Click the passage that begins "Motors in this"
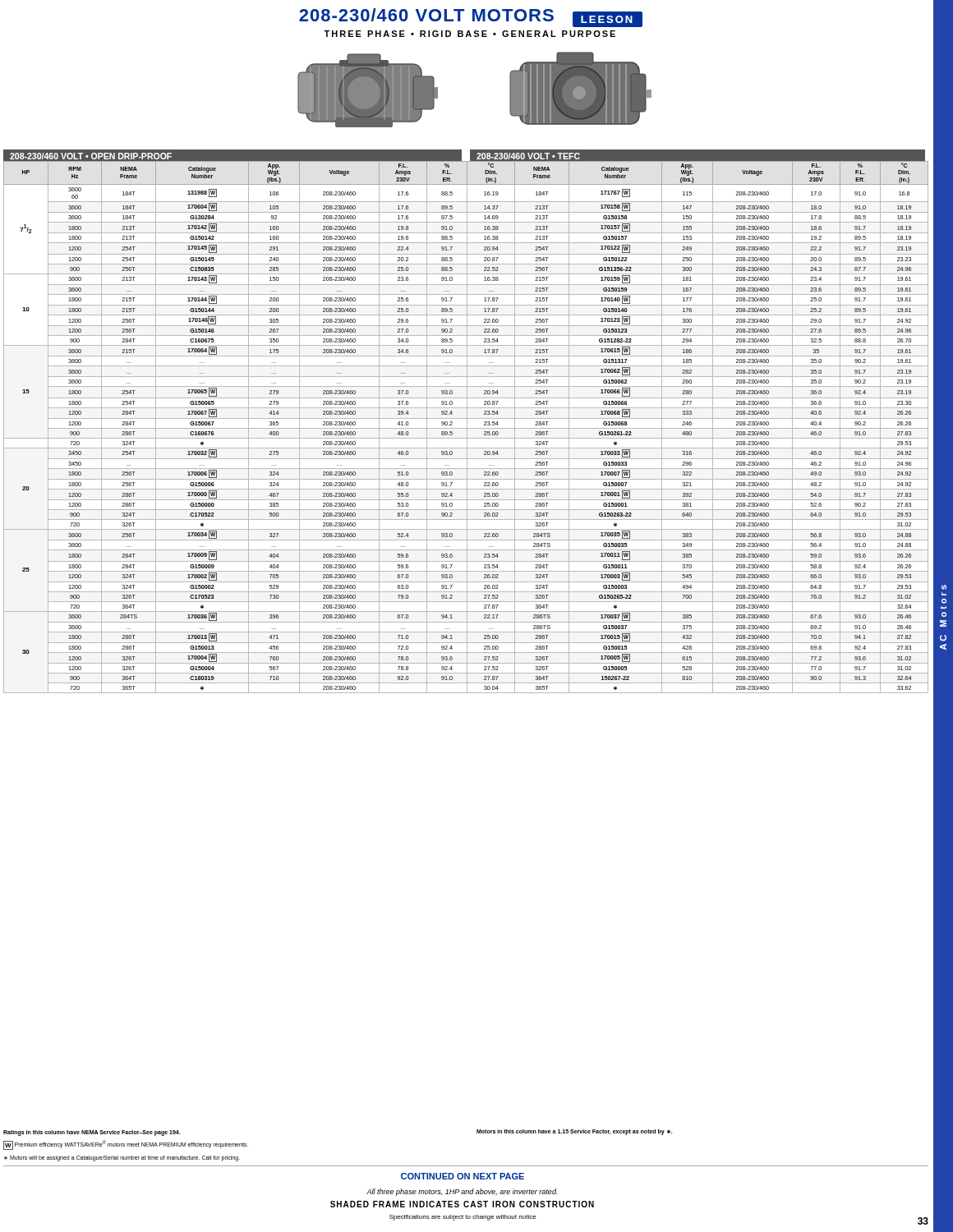The image size is (953, 1232). [575, 1131]
